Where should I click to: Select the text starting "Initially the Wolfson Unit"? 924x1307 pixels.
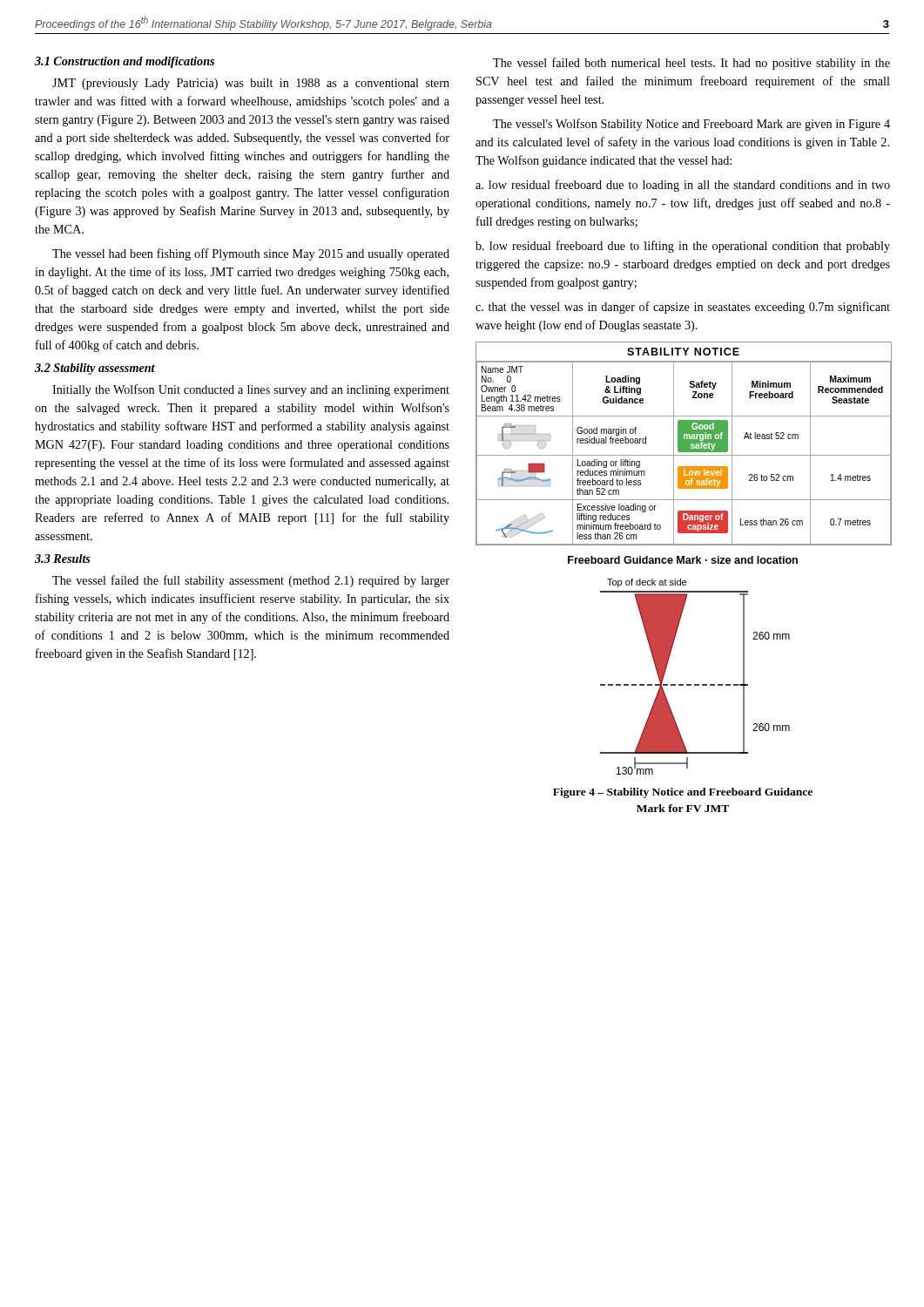click(x=242, y=463)
